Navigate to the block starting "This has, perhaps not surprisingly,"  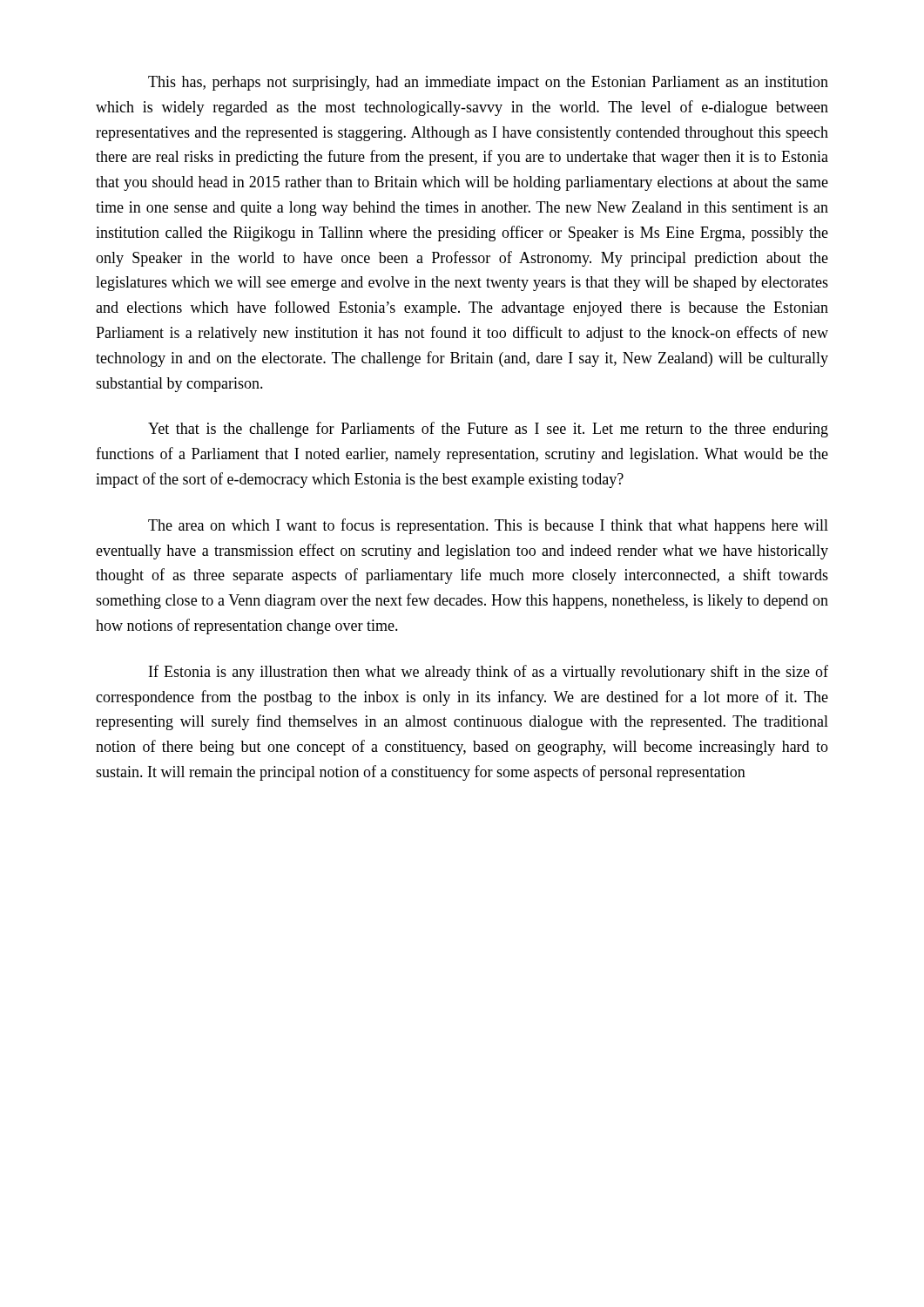pyautogui.click(x=462, y=233)
